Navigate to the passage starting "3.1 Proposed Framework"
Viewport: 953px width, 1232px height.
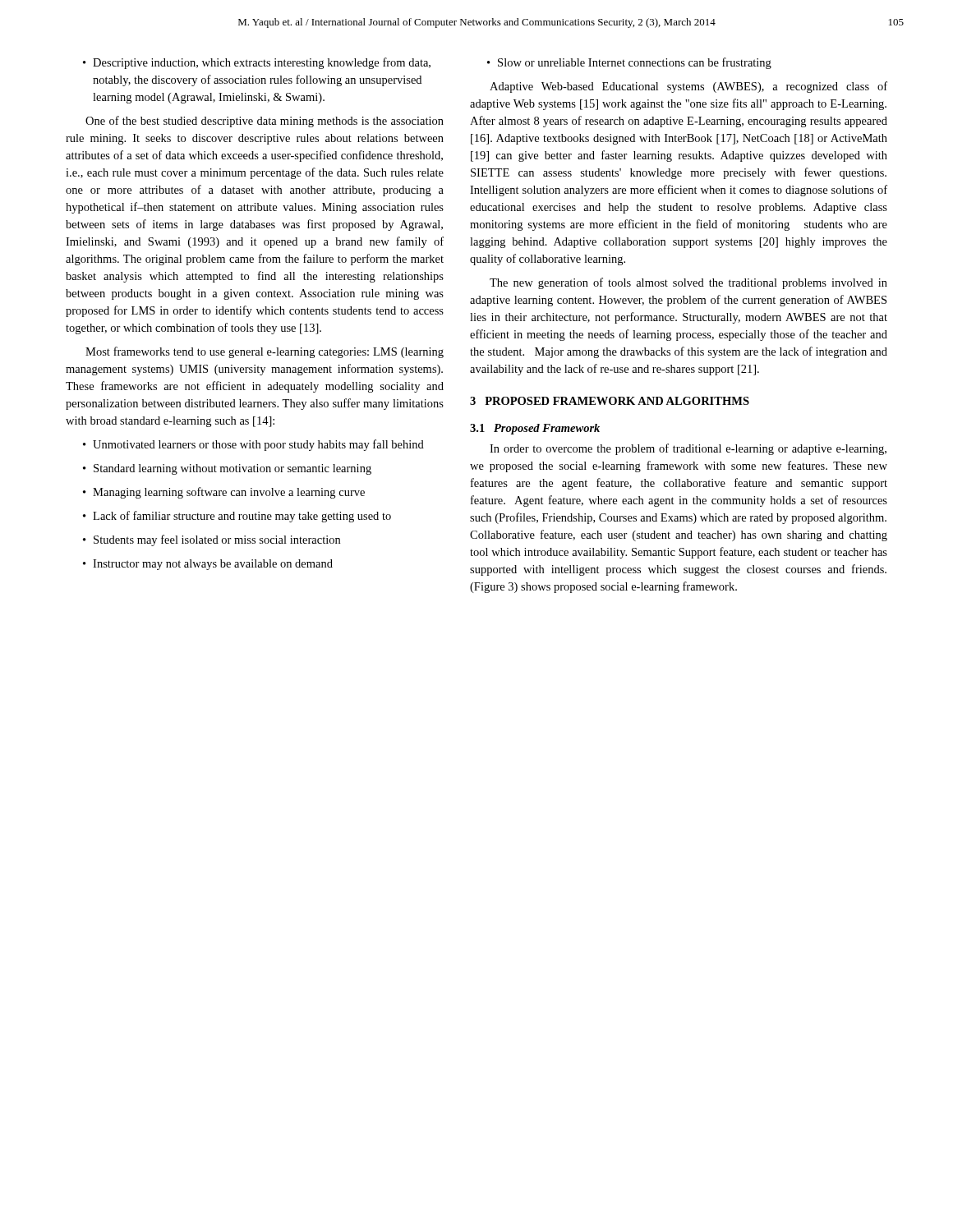click(535, 428)
